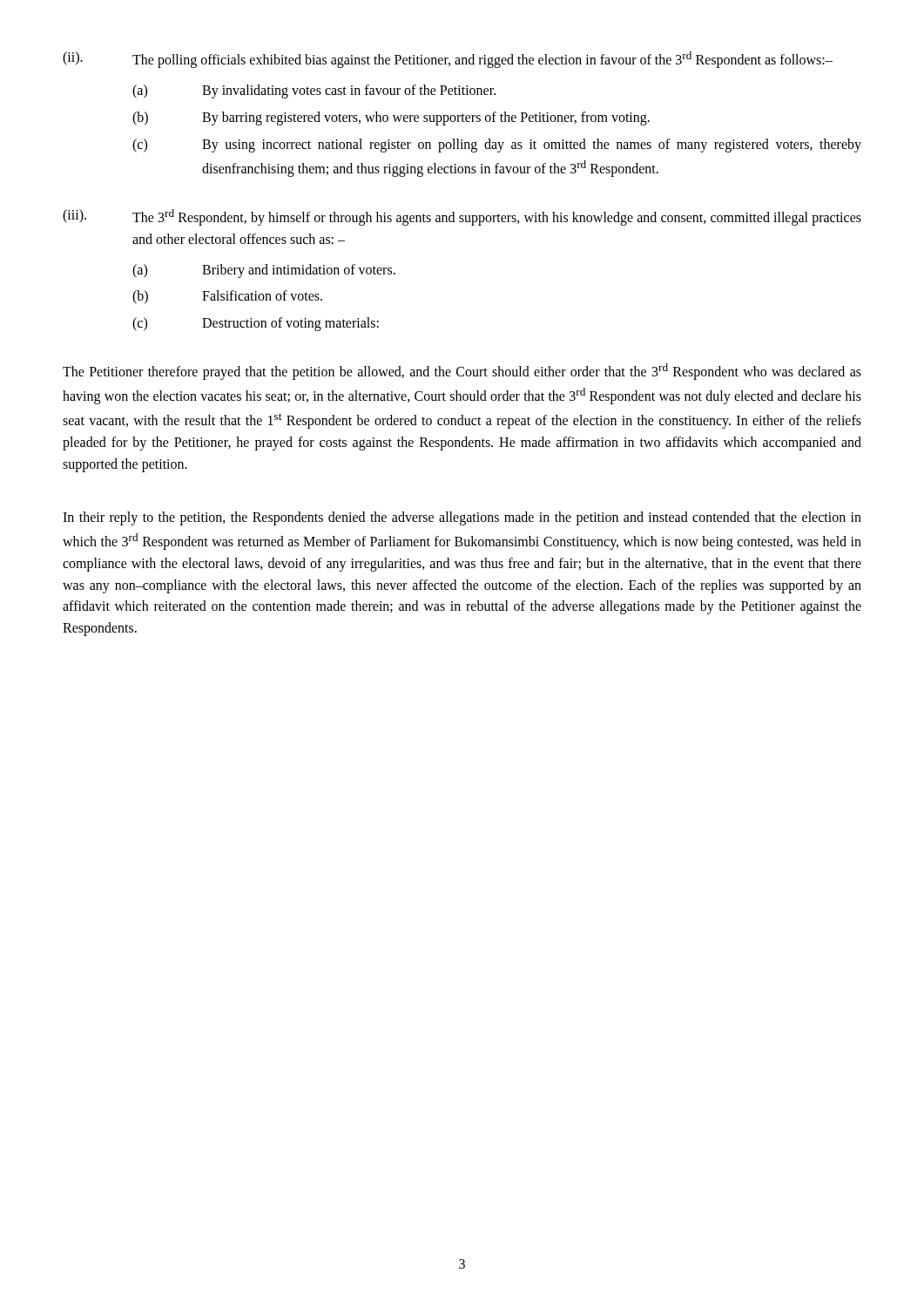Select the list item with the text "(c) Destruction of voting"
Viewport: 924px width, 1307px height.
point(256,324)
